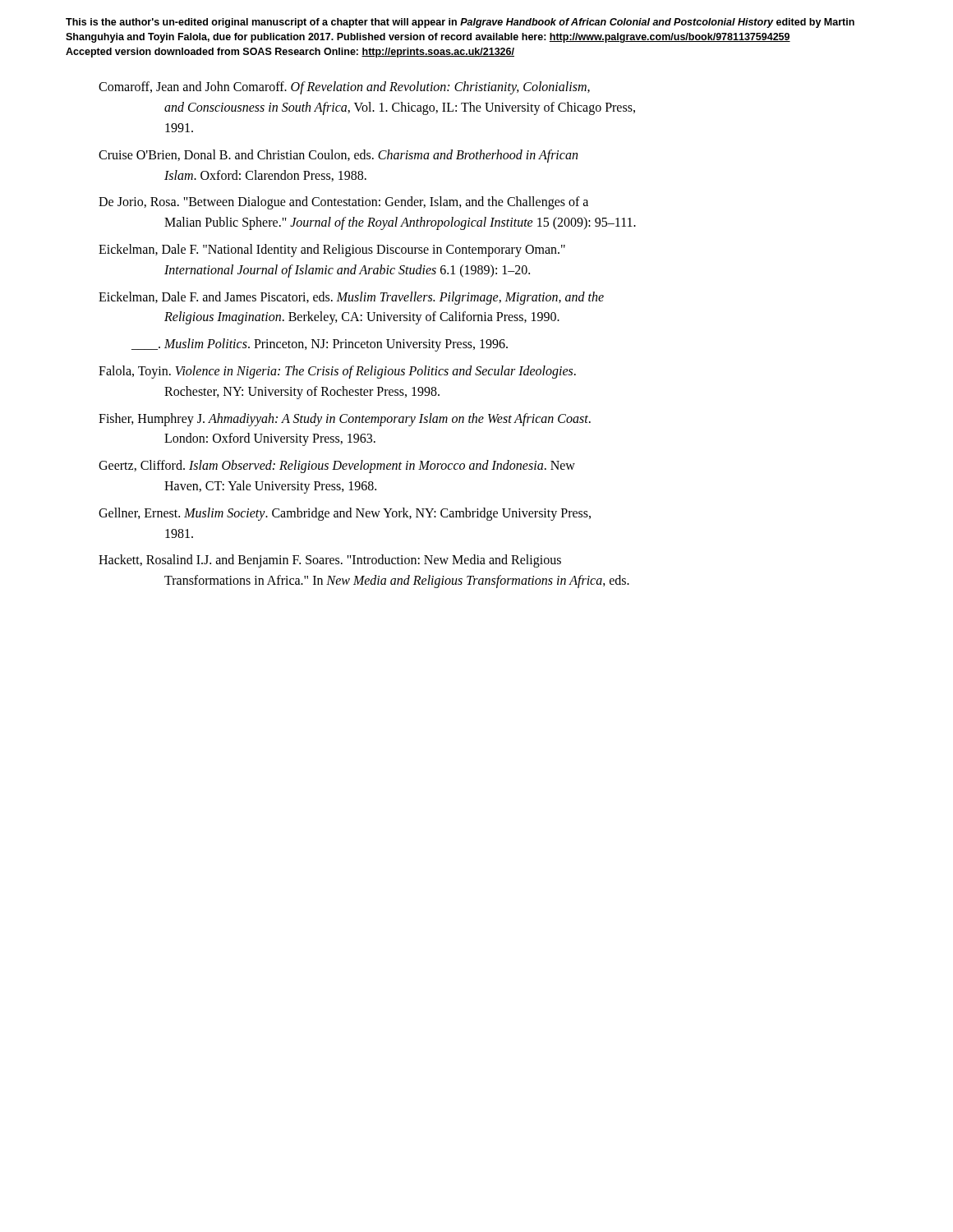The width and height of the screenshot is (953, 1232).
Task: Locate the text starting "____. Muslim Politics. Princeton,"
Action: [320, 344]
